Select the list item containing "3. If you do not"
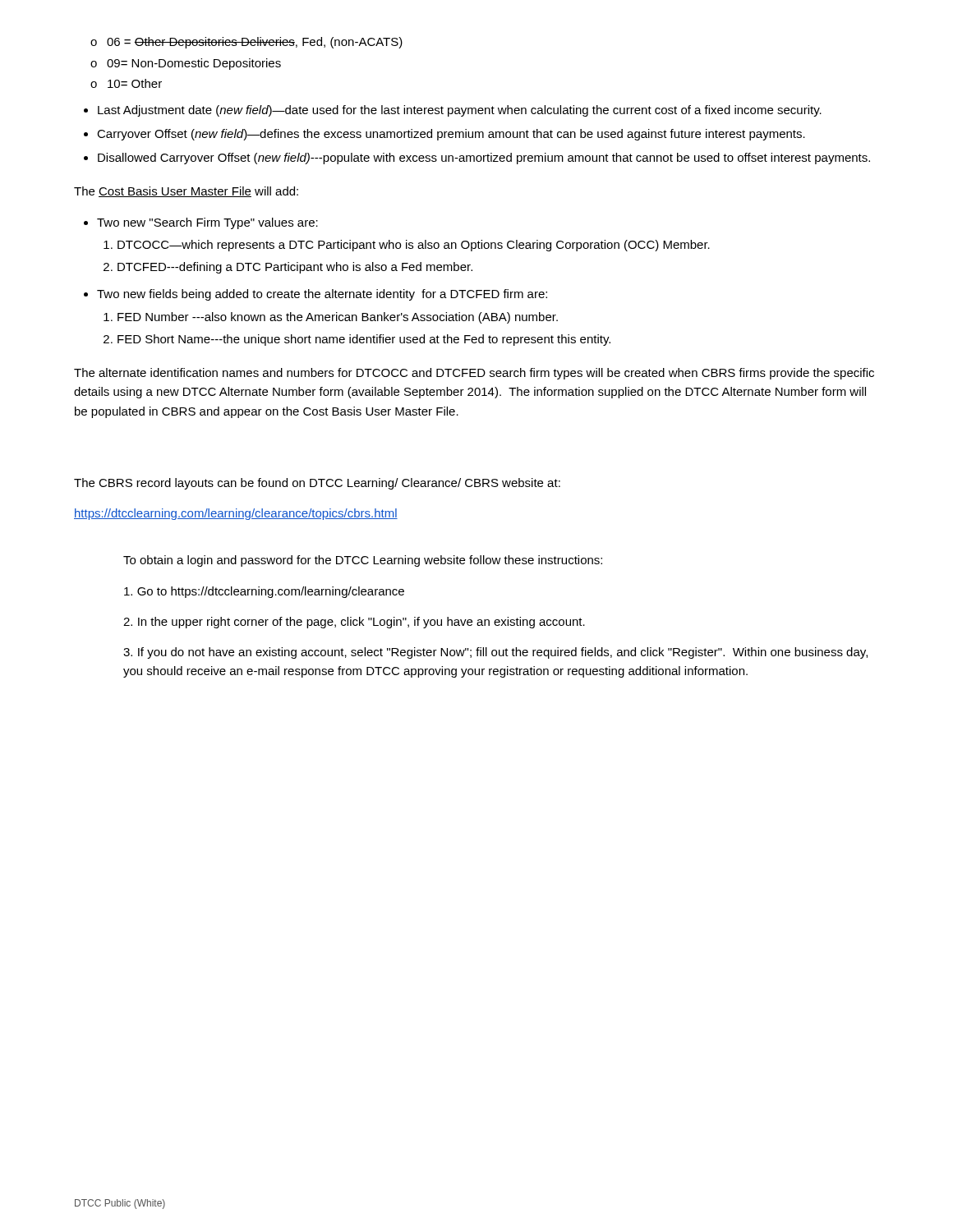Screen dimensions: 1232x953 pyautogui.click(x=496, y=661)
